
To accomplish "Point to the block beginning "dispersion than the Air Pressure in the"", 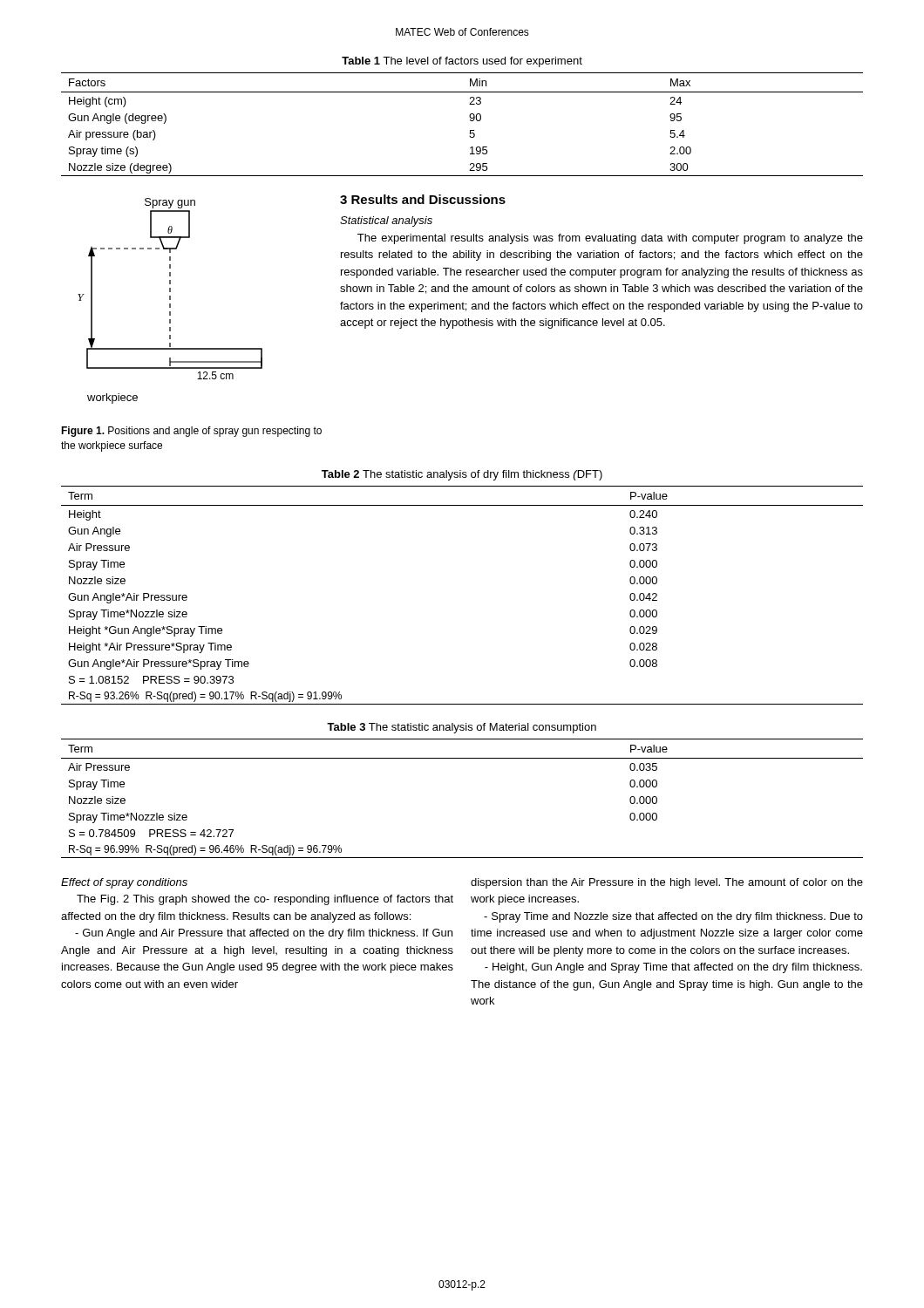I will (667, 941).
